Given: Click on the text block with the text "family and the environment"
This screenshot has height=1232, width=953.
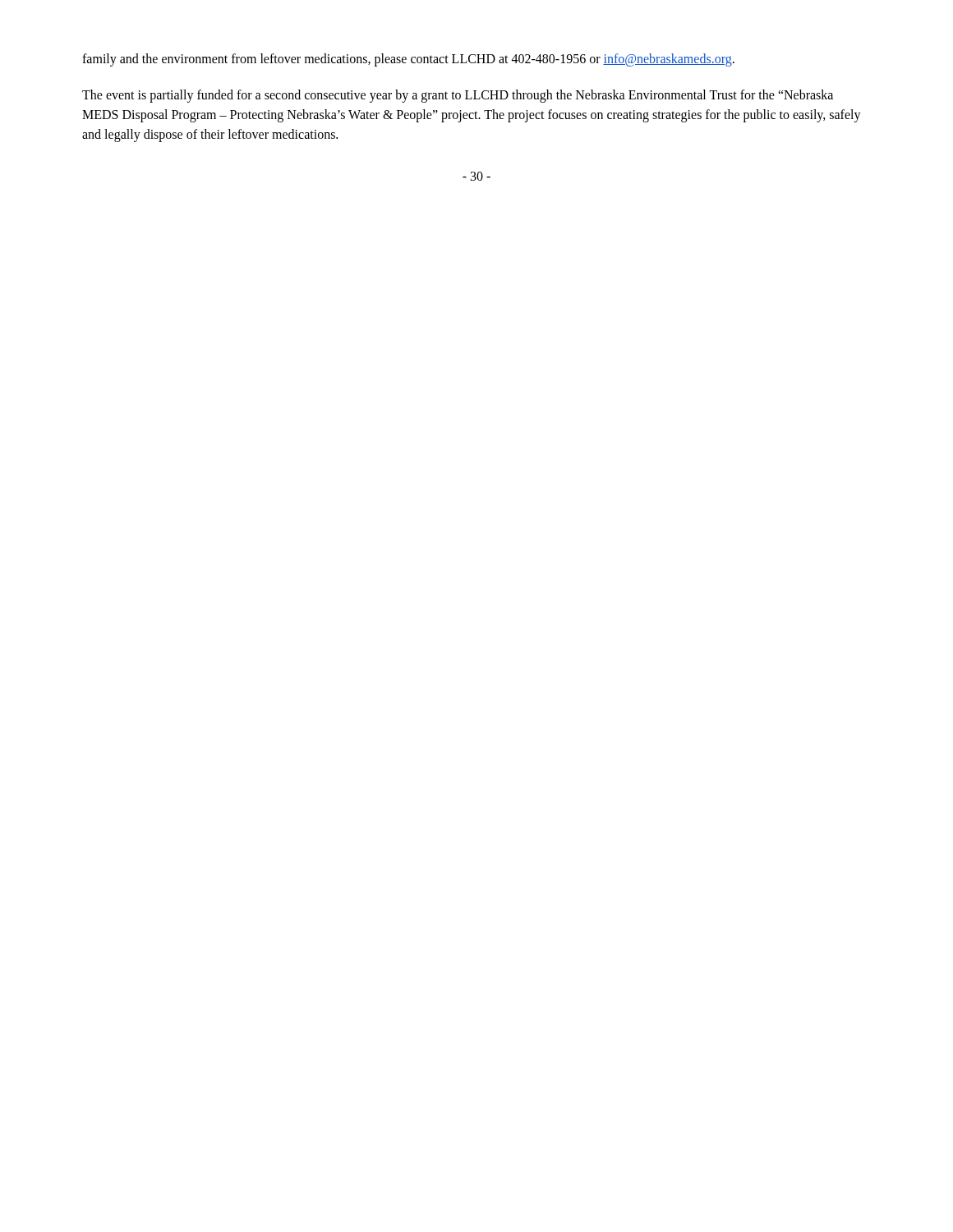Looking at the screenshot, I should pos(409,59).
